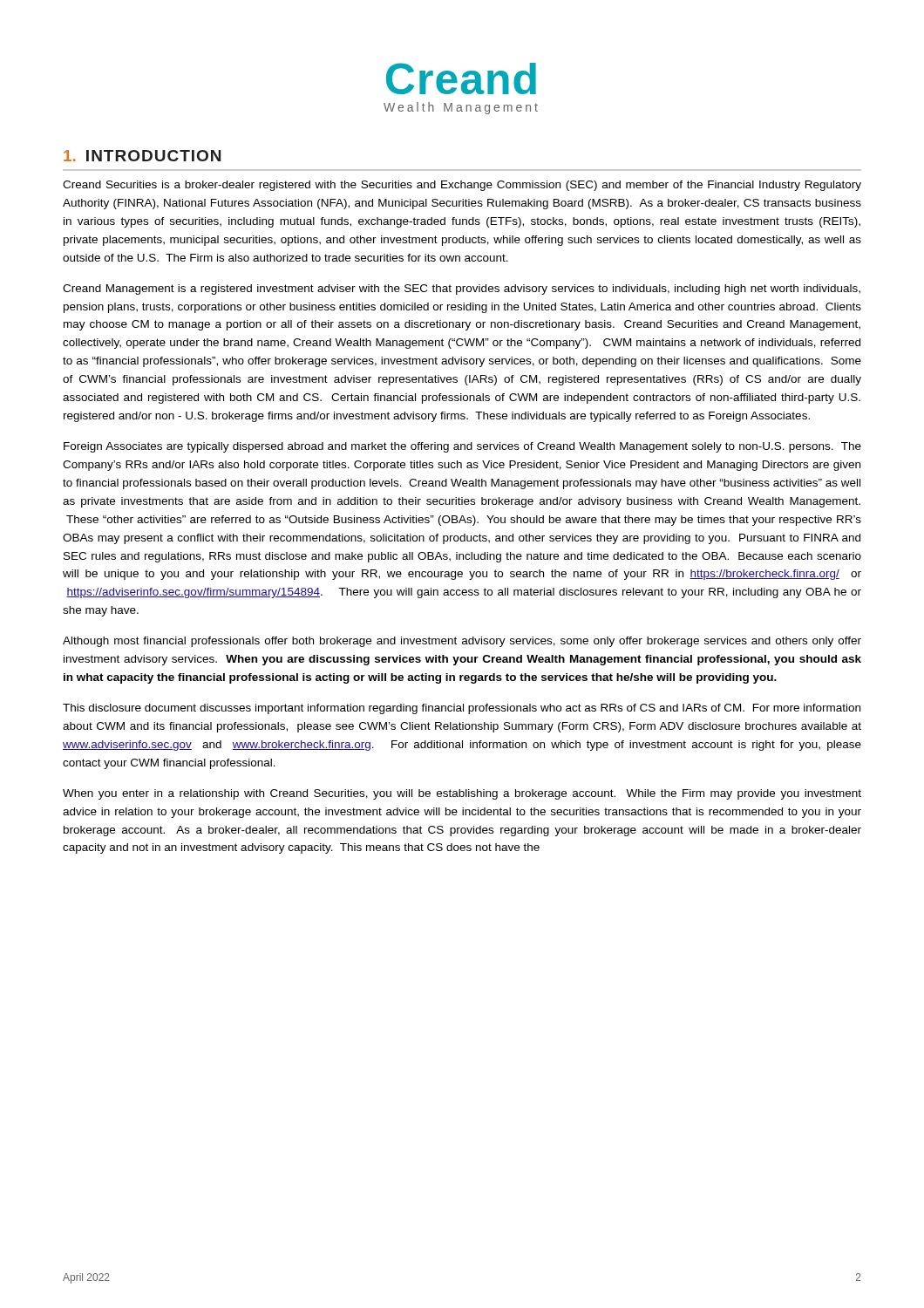Find the text block containing "Creand Securities is a broker-dealer registered with"
924x1308 pixels.
tap(462, 221)
